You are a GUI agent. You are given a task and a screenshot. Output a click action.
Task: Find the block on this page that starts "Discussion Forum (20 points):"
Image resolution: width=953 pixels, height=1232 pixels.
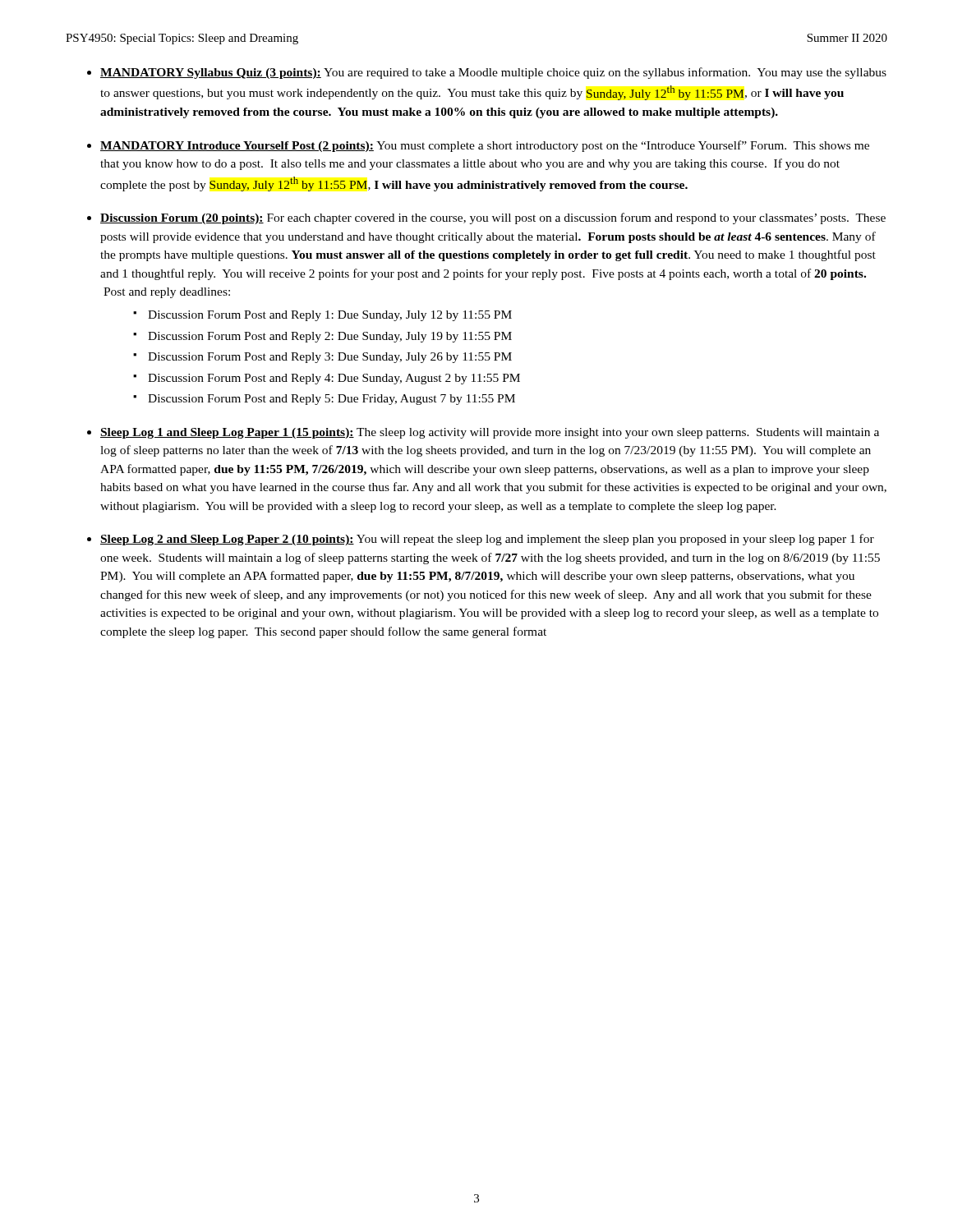(x=494, y=309)
